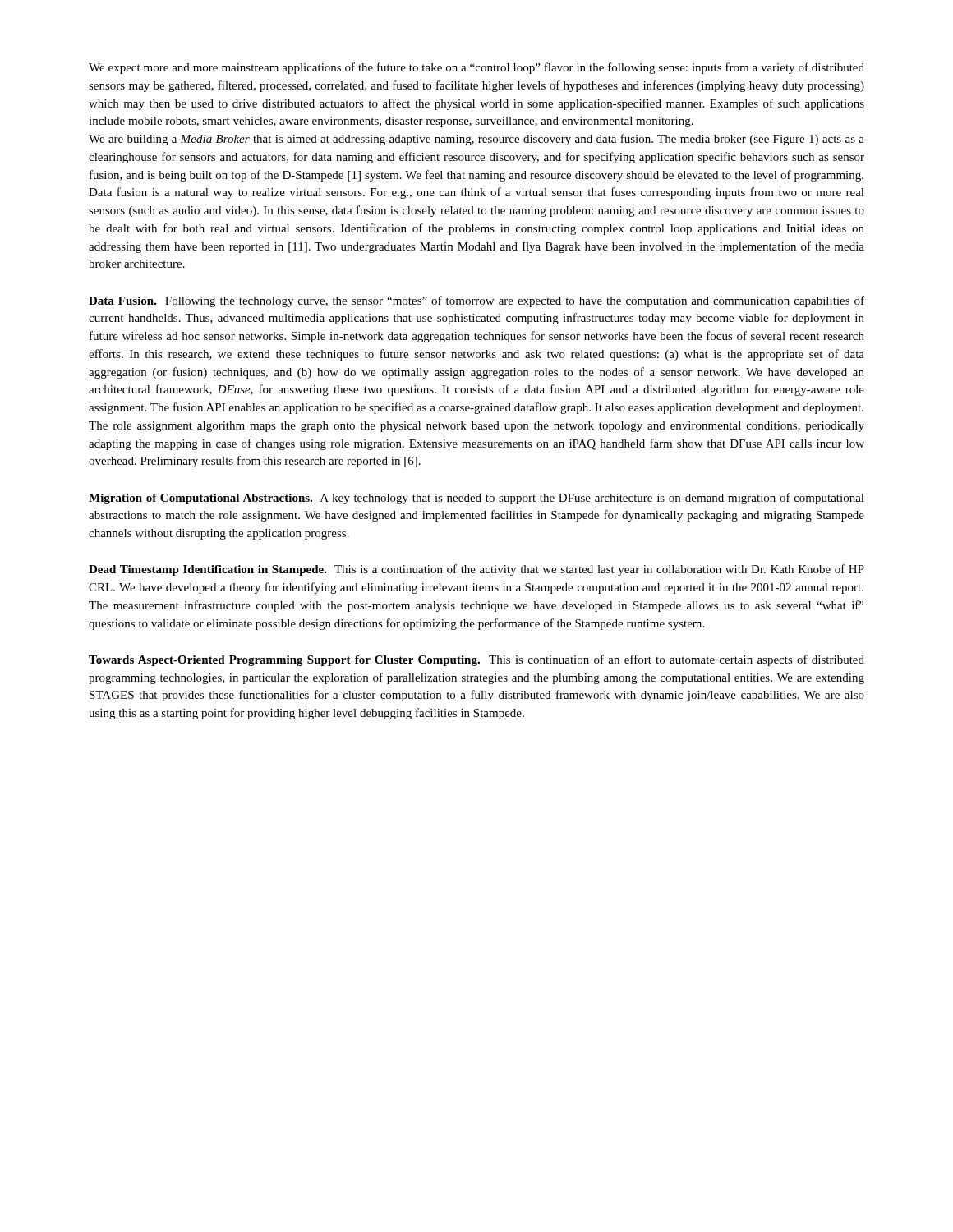Point to the block beginning "We are building a"
The width and height of the screenshot is (953, 1232).
[x=476, y=202]
